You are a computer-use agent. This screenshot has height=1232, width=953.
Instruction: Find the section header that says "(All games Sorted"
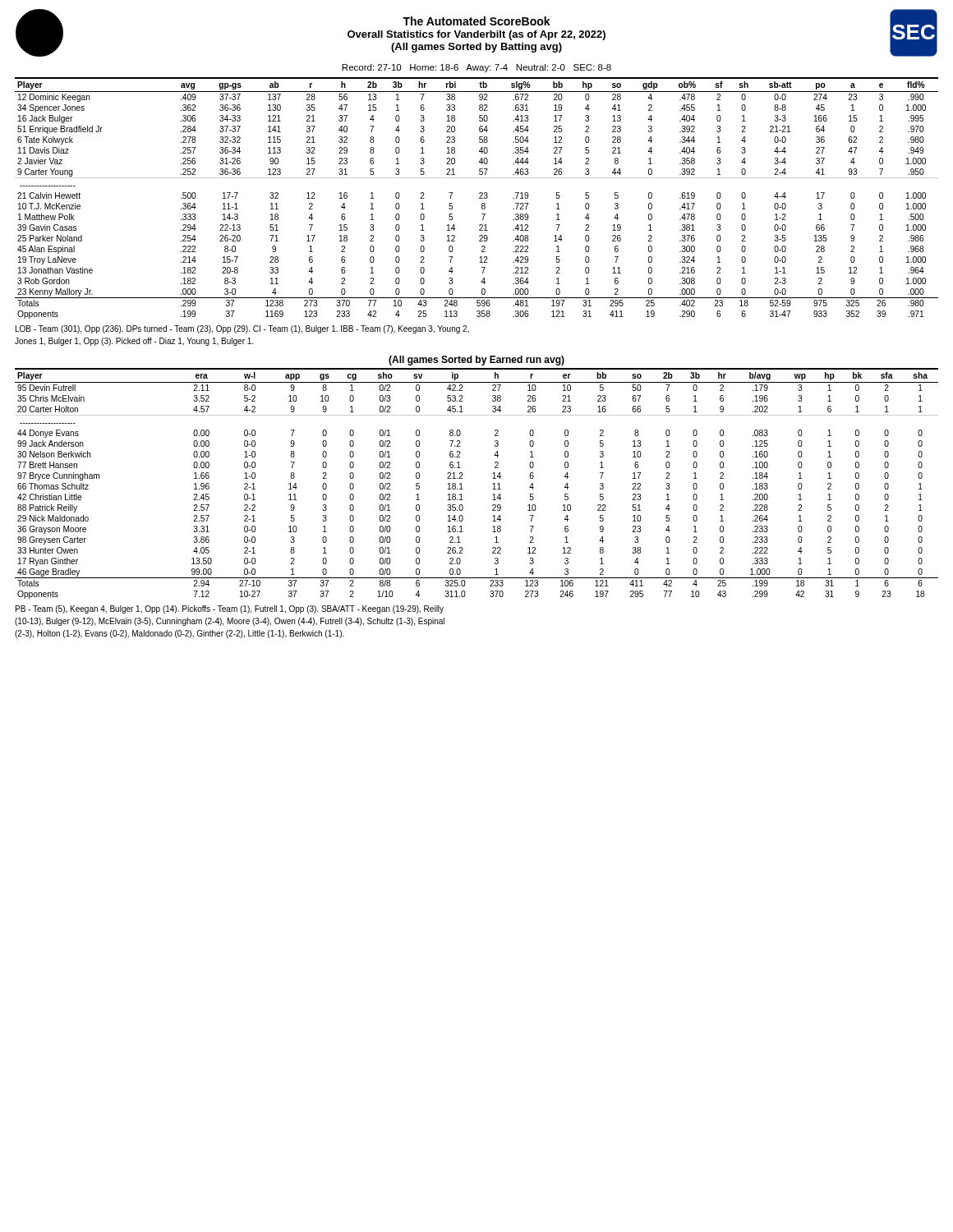point(476,360)
